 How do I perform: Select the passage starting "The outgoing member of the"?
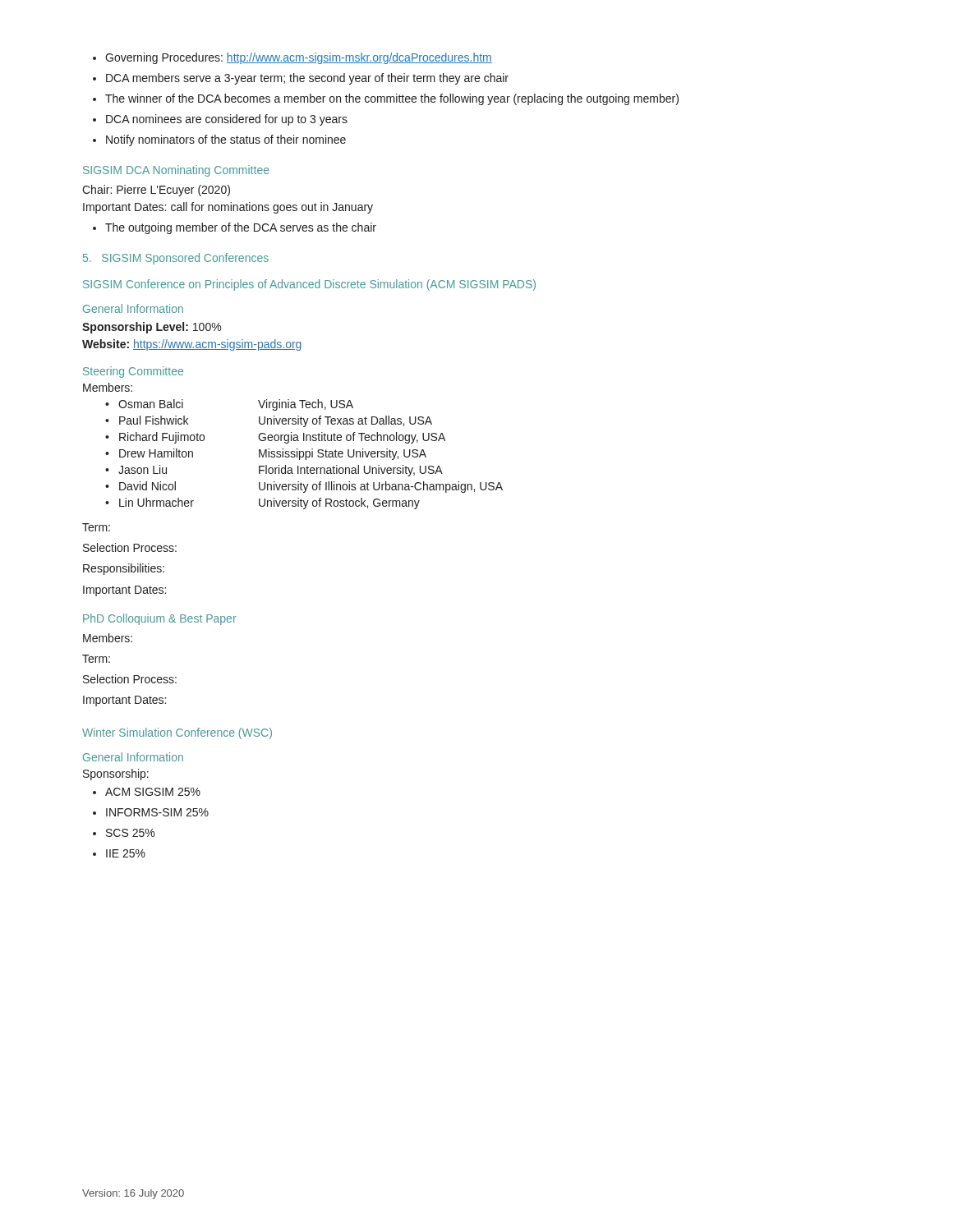tap(235, 228)
